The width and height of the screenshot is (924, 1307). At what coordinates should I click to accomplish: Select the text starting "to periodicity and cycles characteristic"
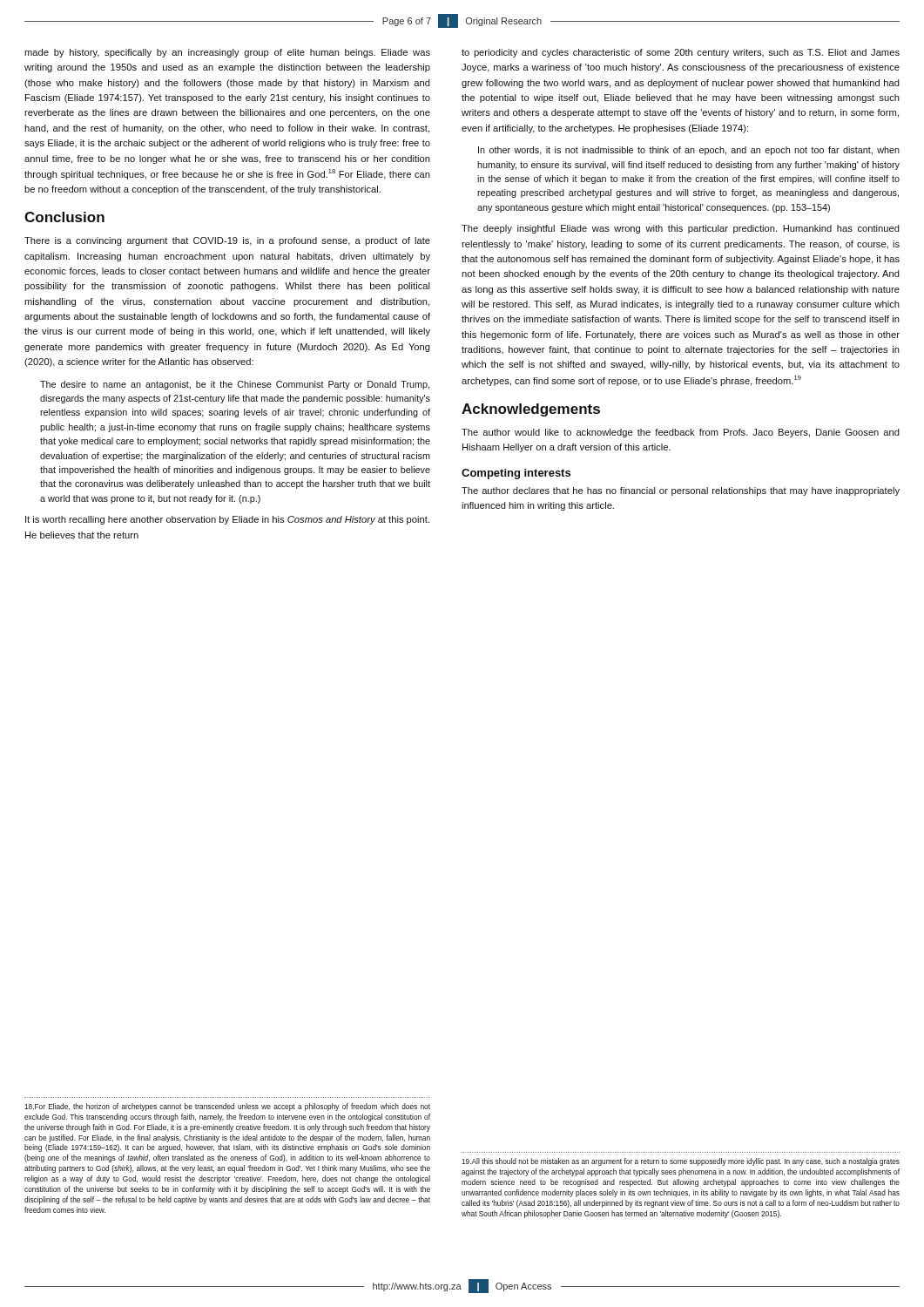tap(681, 91)
